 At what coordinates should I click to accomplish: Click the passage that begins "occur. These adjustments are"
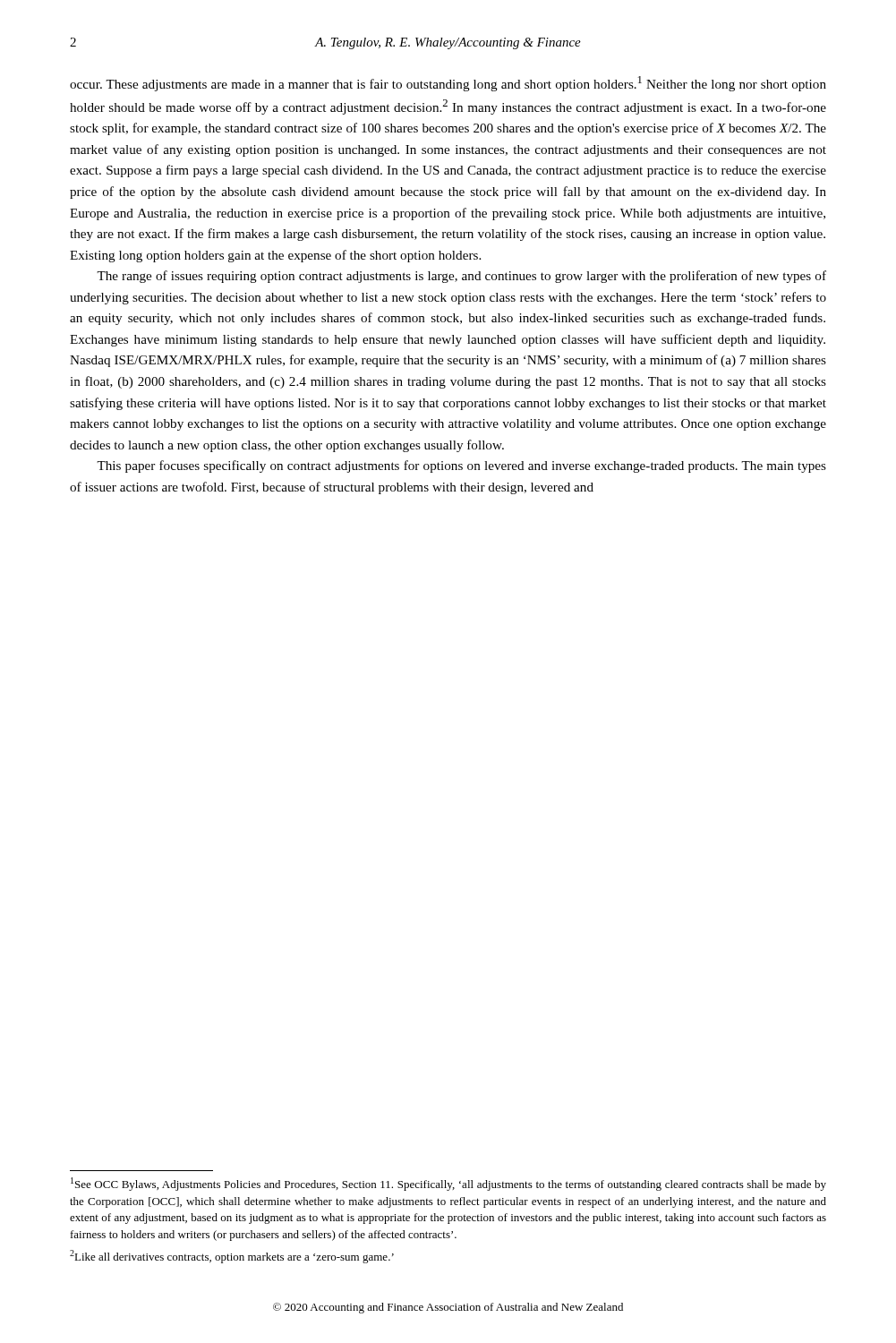pos(448,168)
